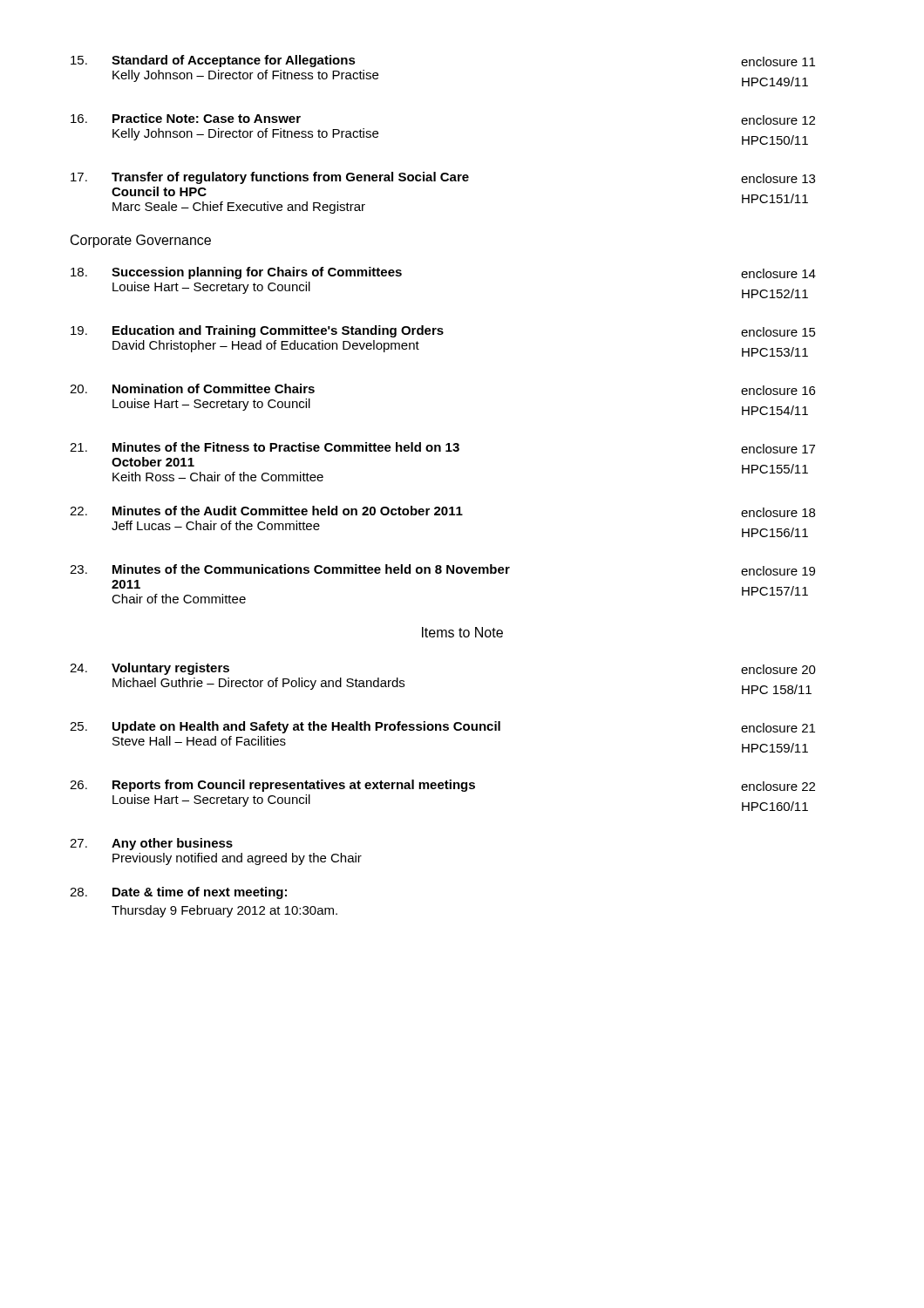Point to "Corporate Governance"
The width and height of the screenshot is (924, 1308).
(141, 240)
